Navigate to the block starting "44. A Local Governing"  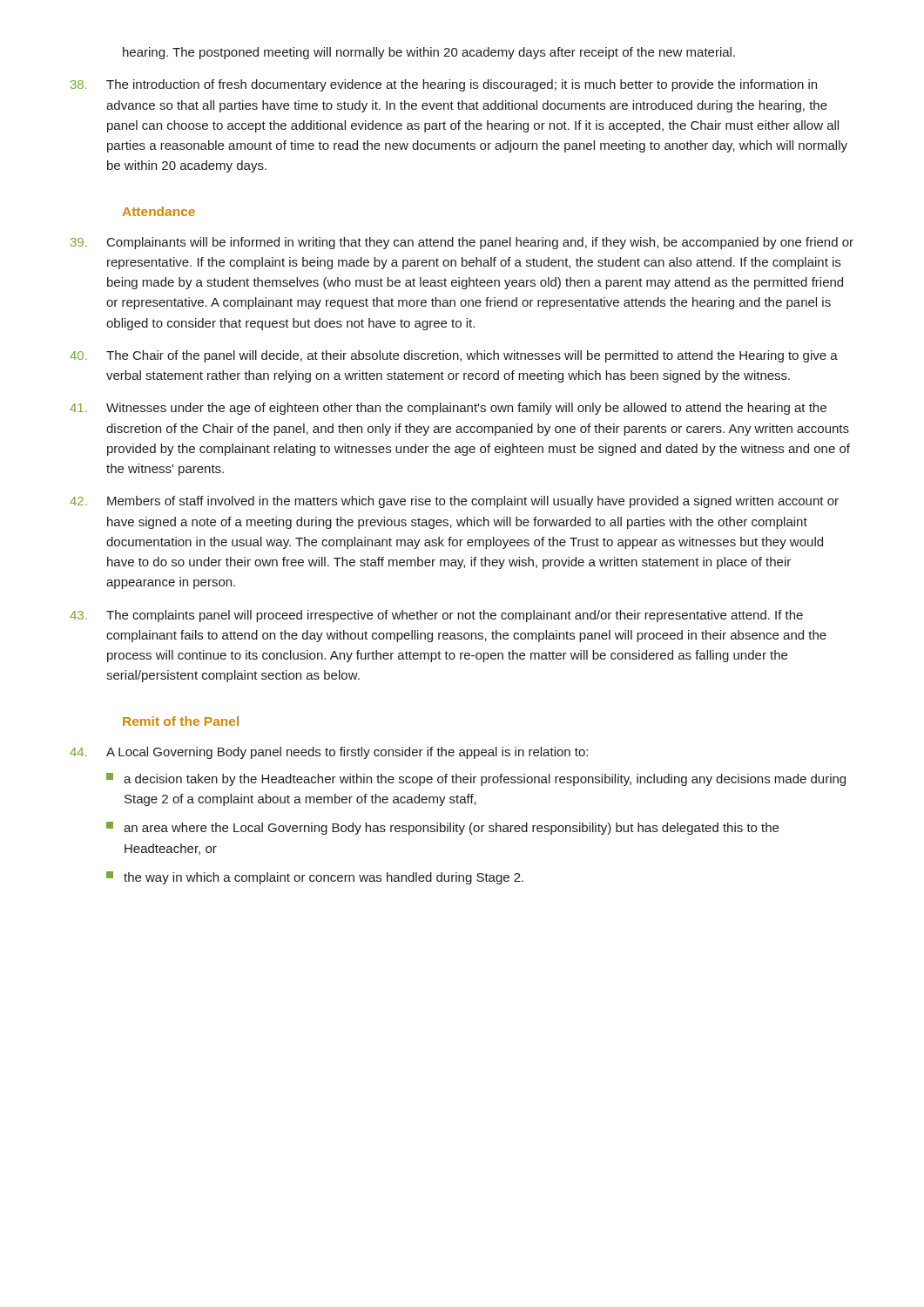(x=462, y=818)
